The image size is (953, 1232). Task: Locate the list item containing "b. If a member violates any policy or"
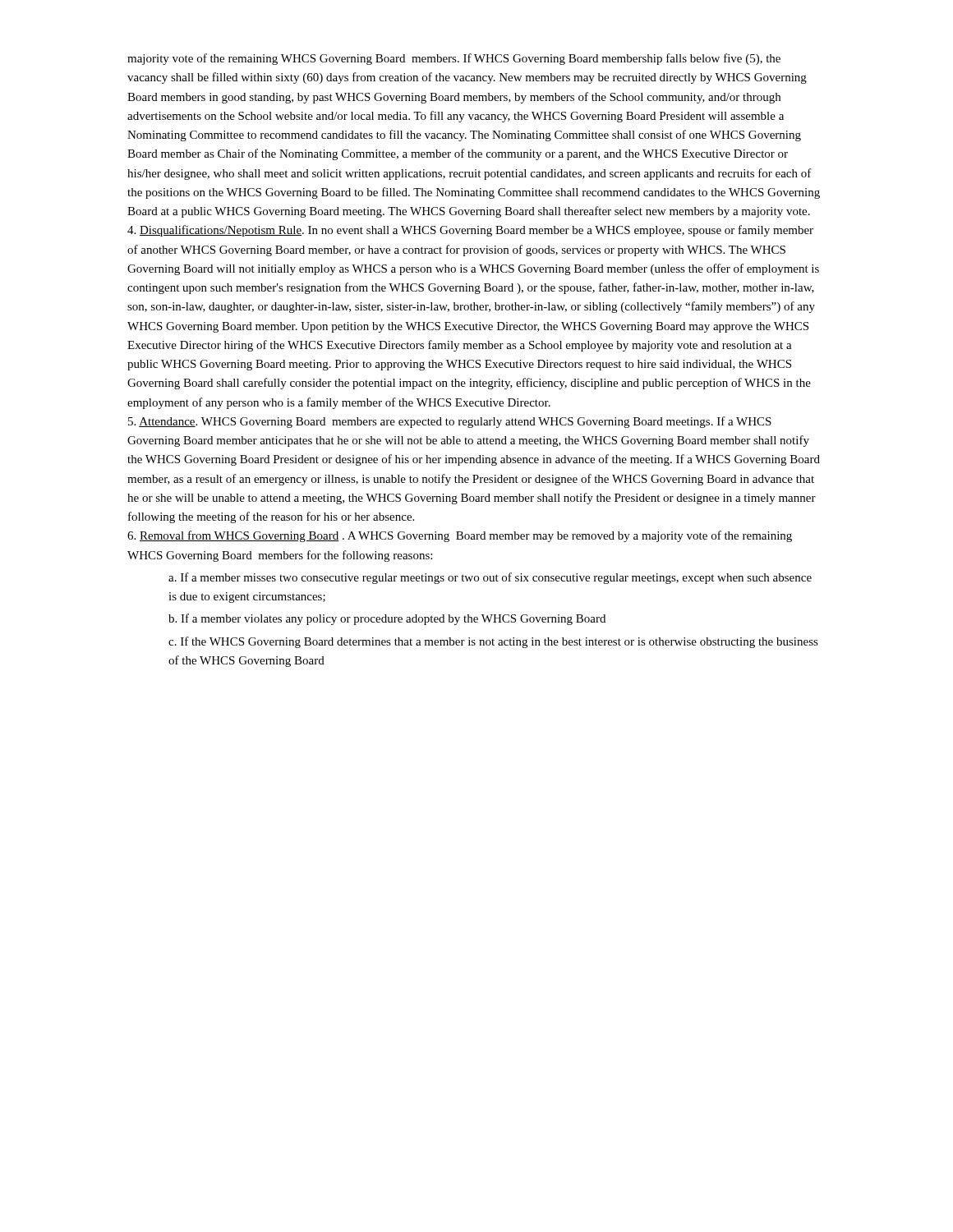point(387,619)
